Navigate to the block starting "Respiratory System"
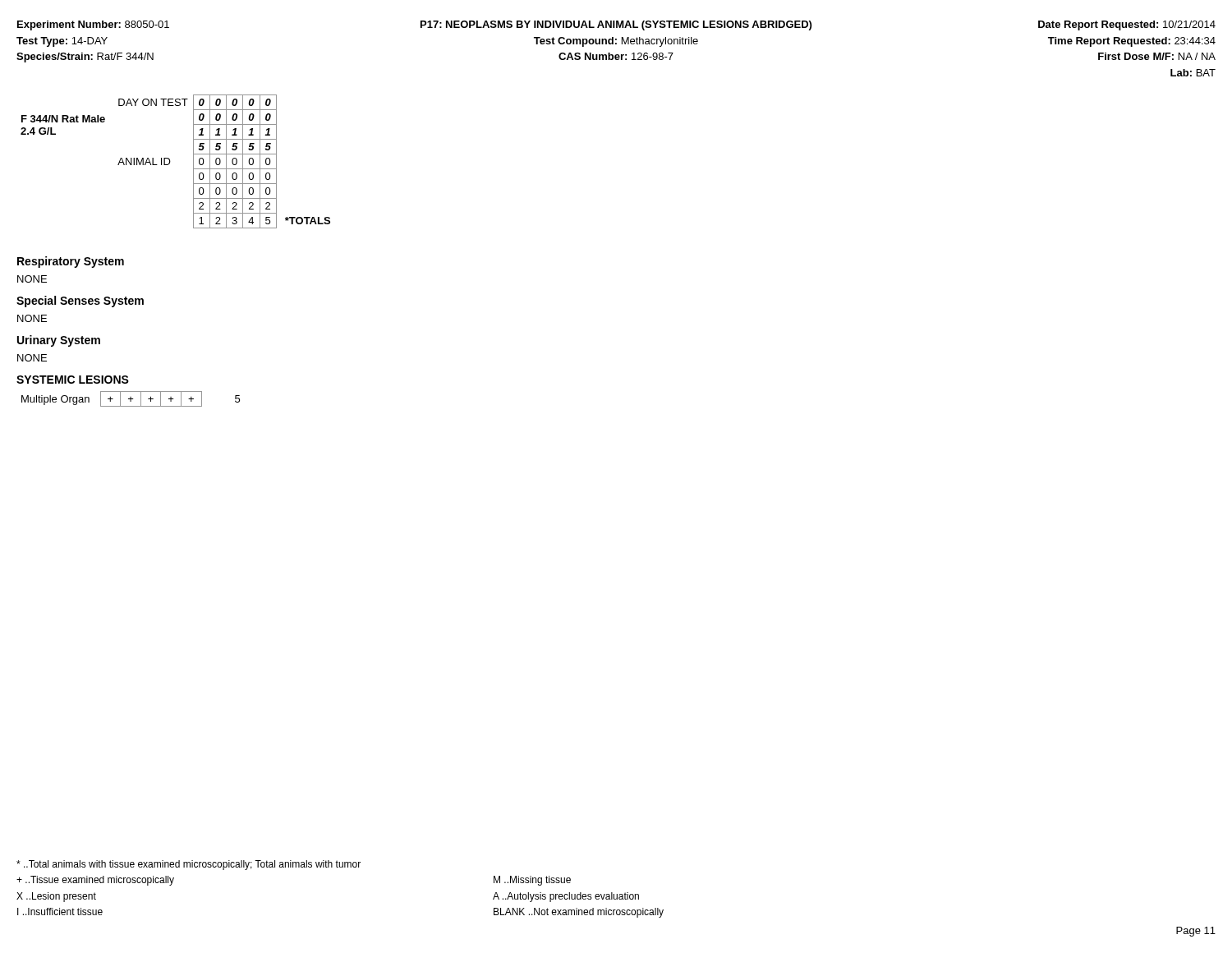The image size is (1232, 953). pyautogui.click(x=70, y=261)
